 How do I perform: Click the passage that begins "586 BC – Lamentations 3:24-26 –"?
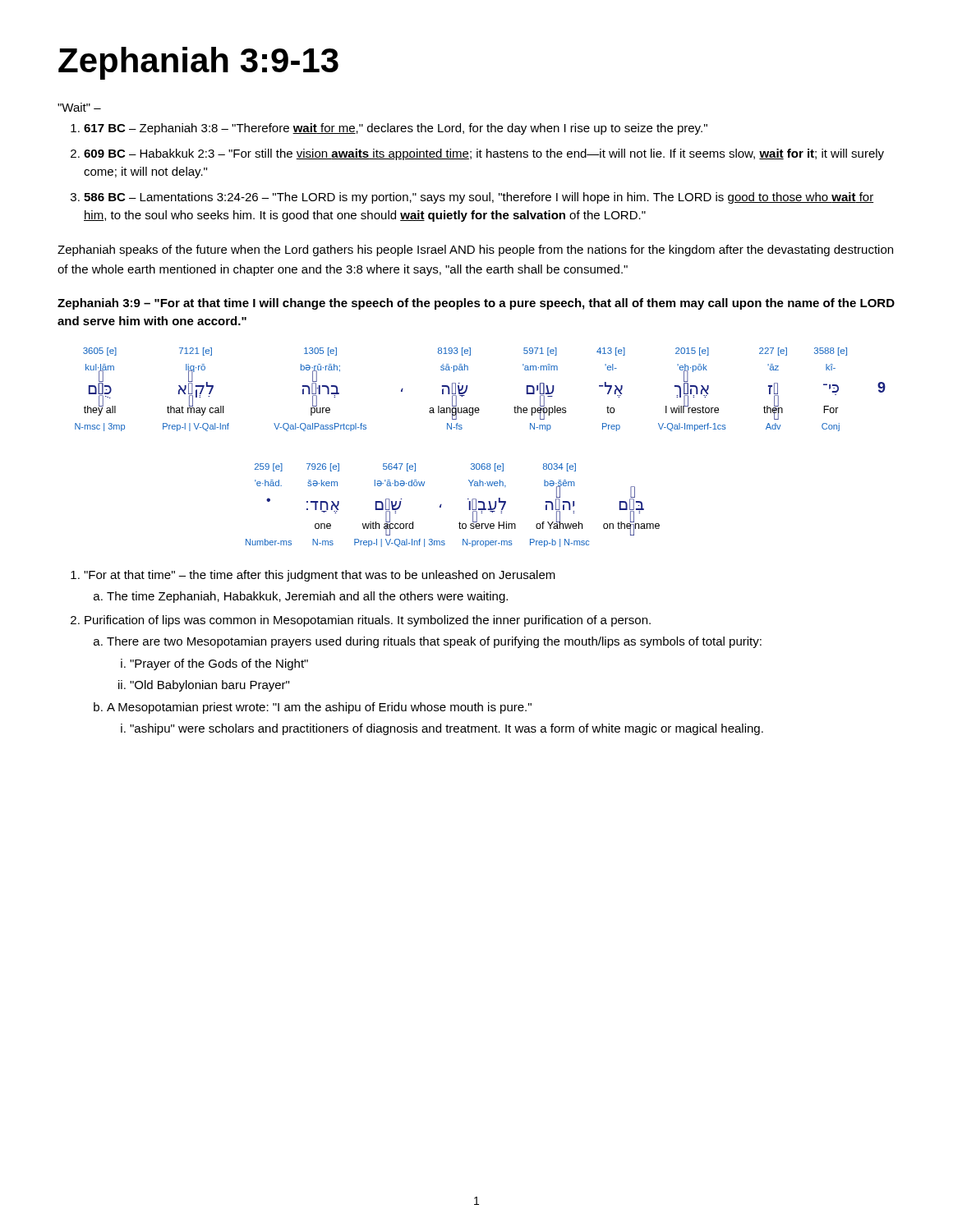point(479,206)
